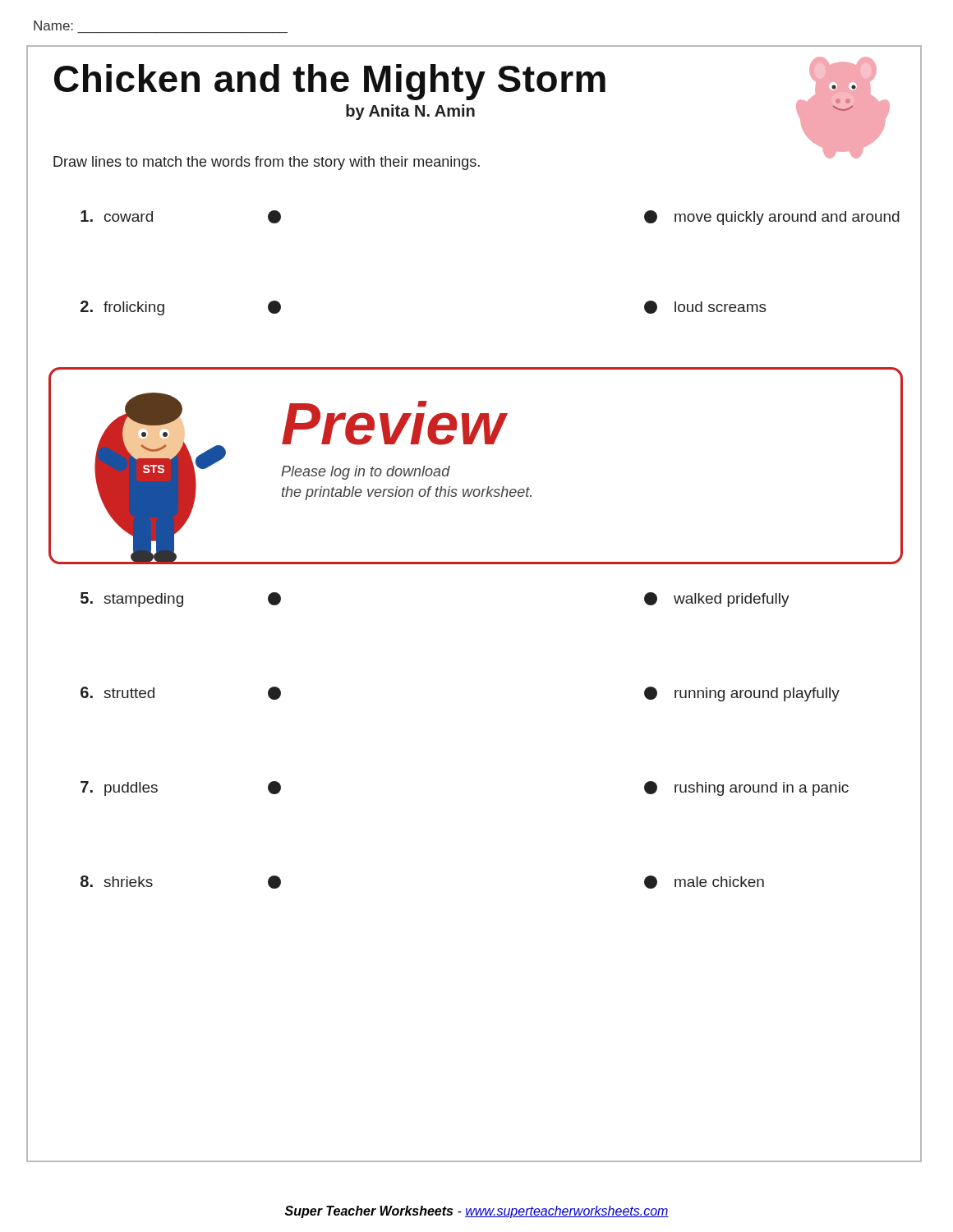Click the passage that begins "Draw lines to match the words from"
Screen dimensions: 1232x953
(267, 162)
